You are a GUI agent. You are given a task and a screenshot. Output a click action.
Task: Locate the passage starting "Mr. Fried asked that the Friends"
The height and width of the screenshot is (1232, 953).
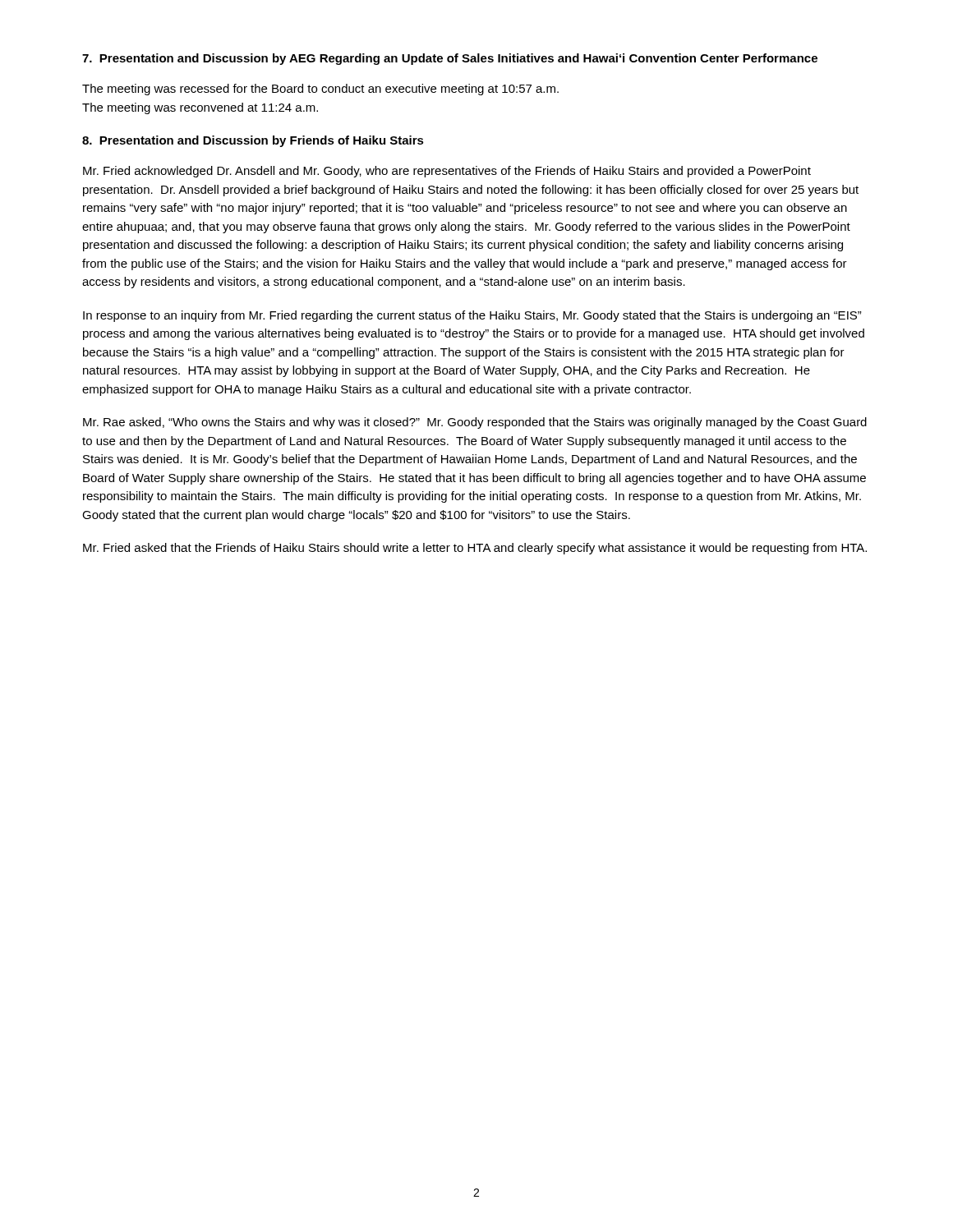point(475,547)
